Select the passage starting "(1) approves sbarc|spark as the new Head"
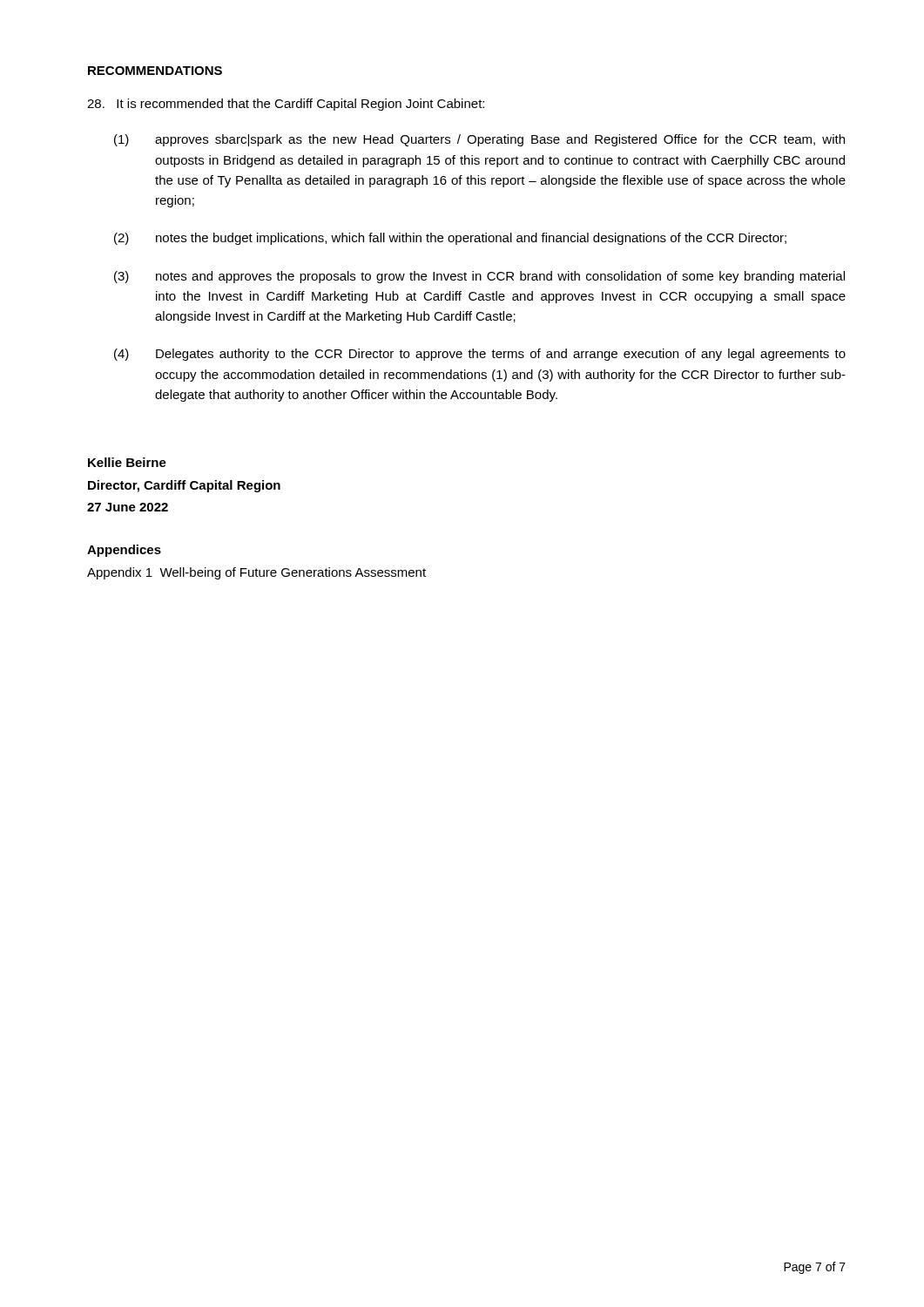This screenshot has width=924, height=1307. coord(479,170)
